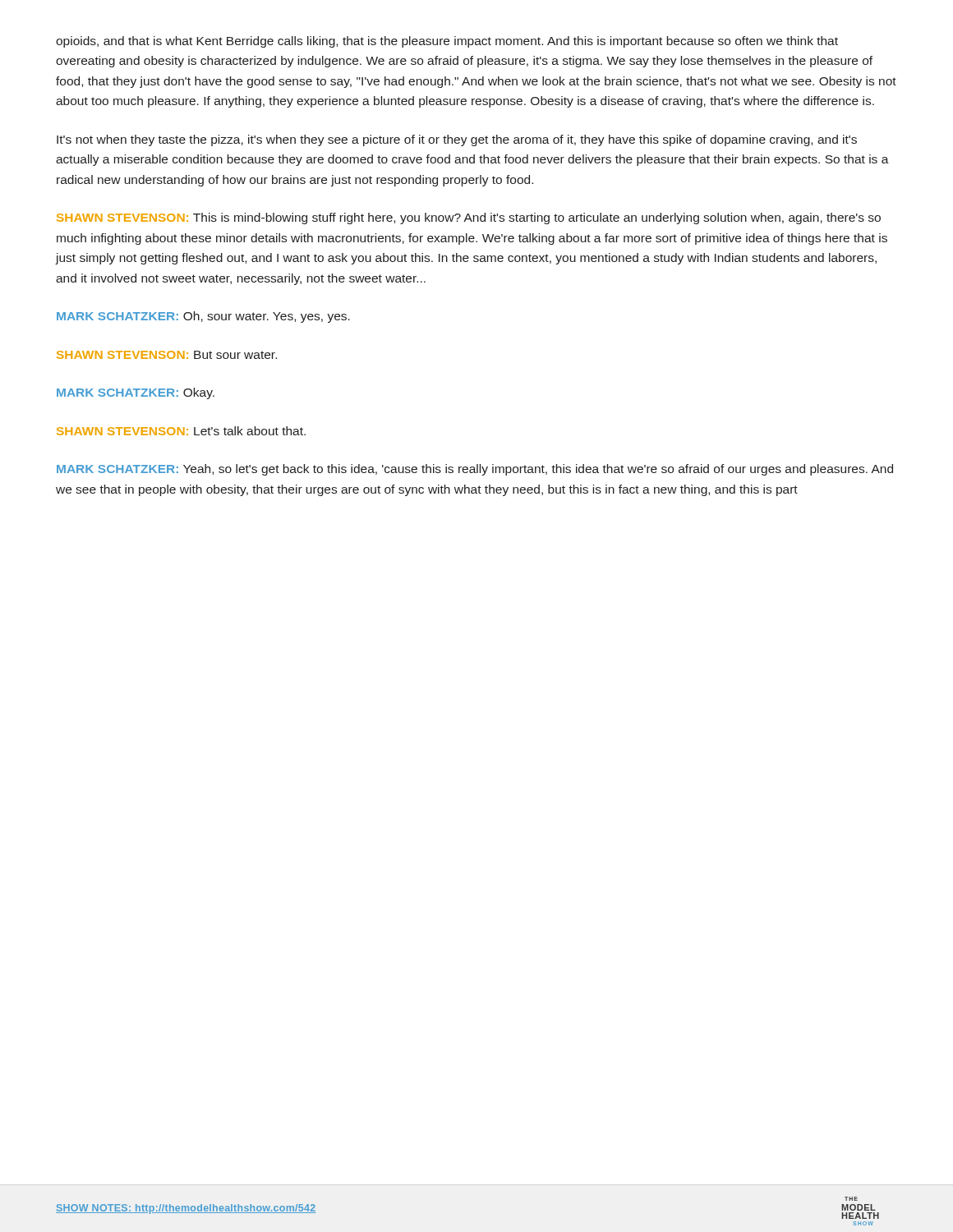
Task: Find "MARK SCHATZKER: Okay." on this page
Action: (x=136, y=392)
